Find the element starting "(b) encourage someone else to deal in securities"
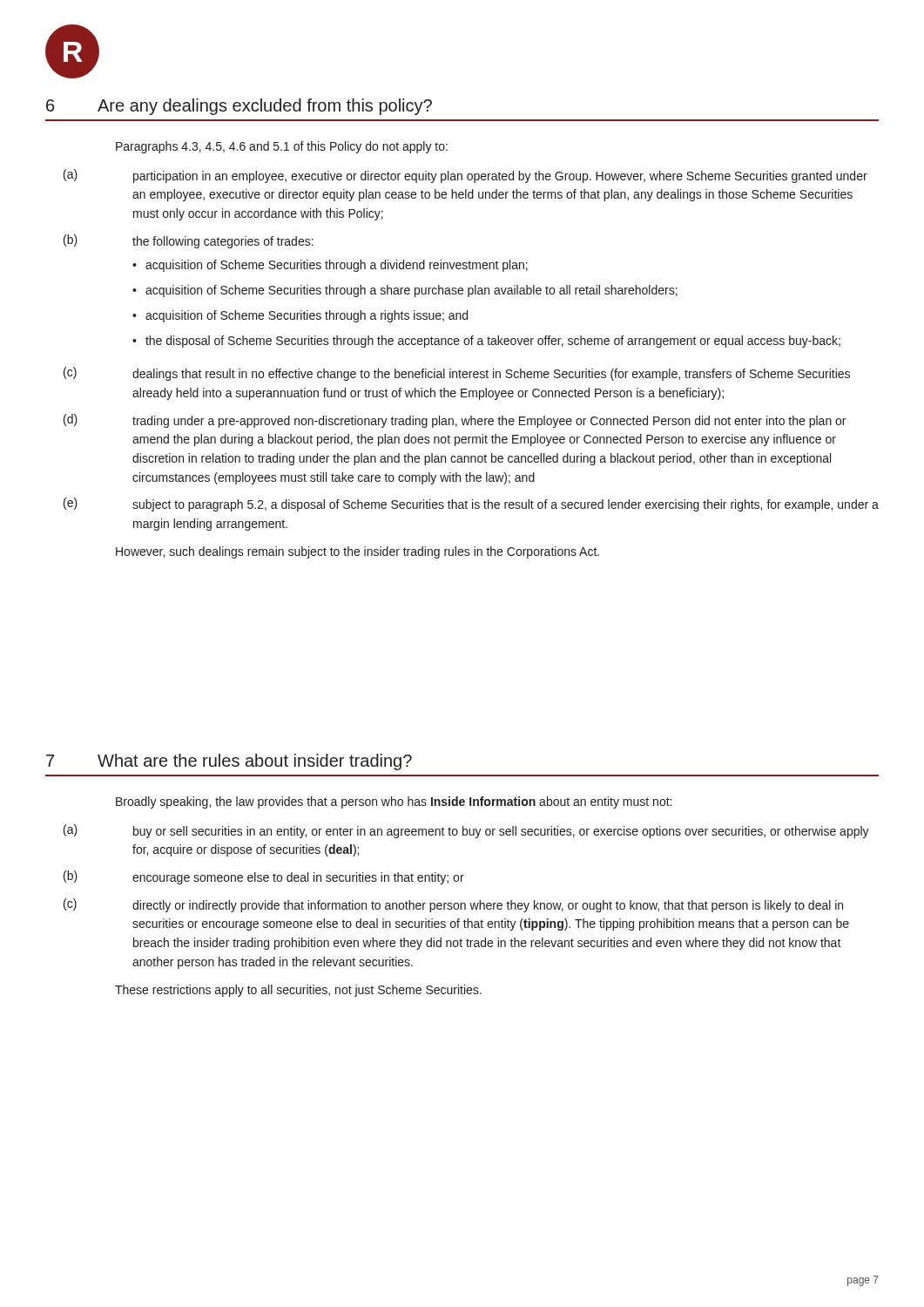 [x=462, y=878]
